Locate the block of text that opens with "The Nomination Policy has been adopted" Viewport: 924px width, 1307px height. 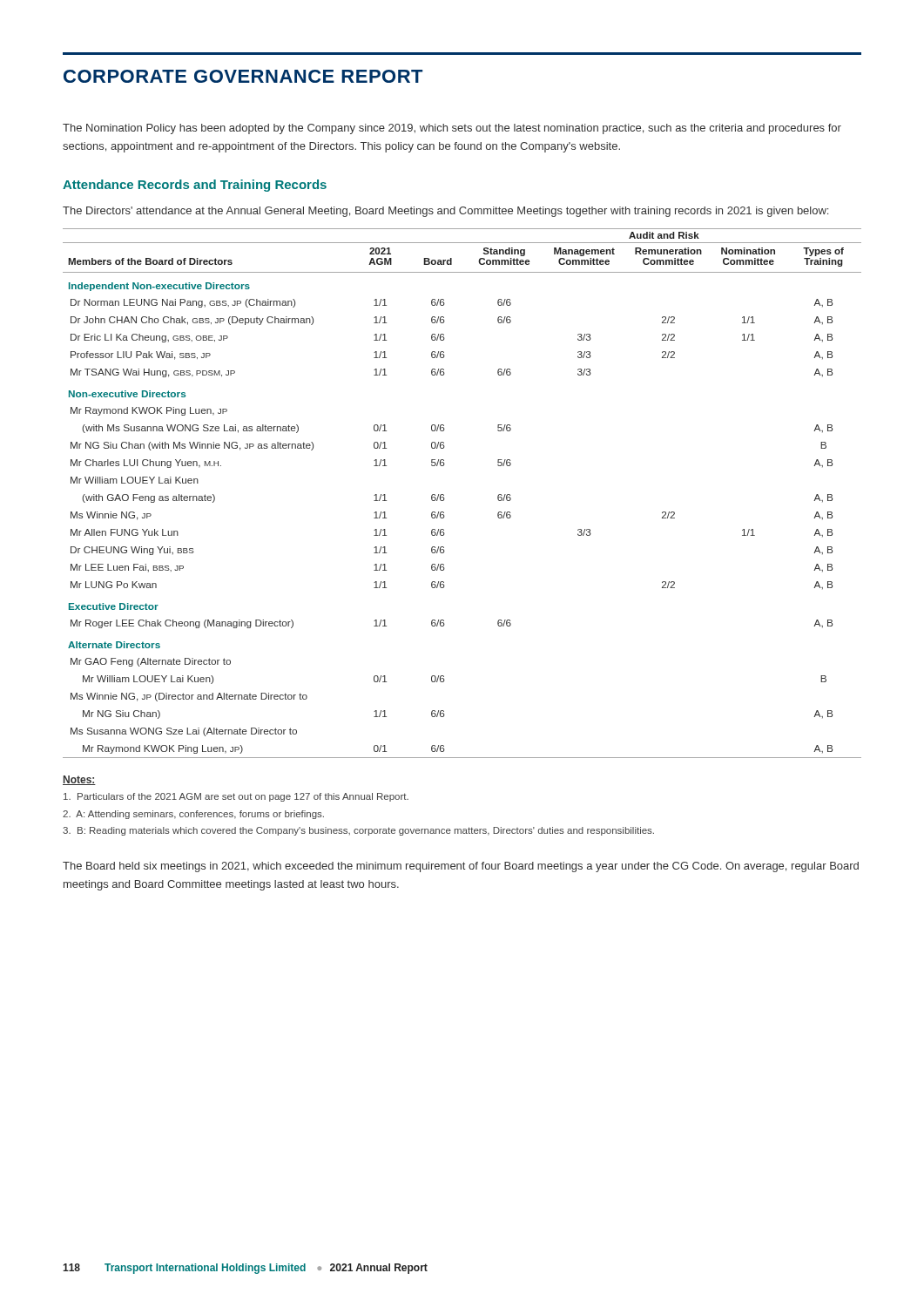coord(452,137)
